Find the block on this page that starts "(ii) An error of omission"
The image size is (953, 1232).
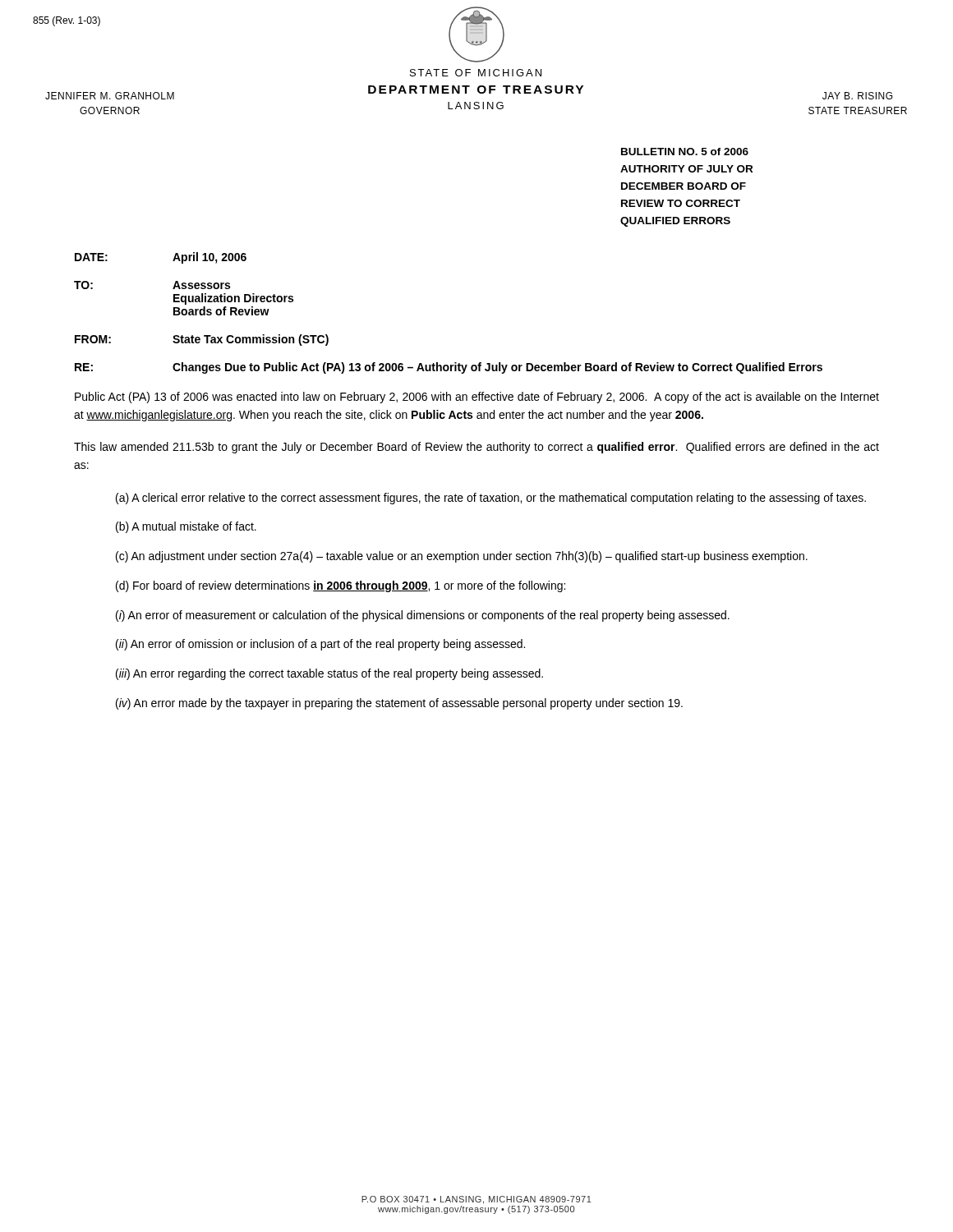(321, 644)
